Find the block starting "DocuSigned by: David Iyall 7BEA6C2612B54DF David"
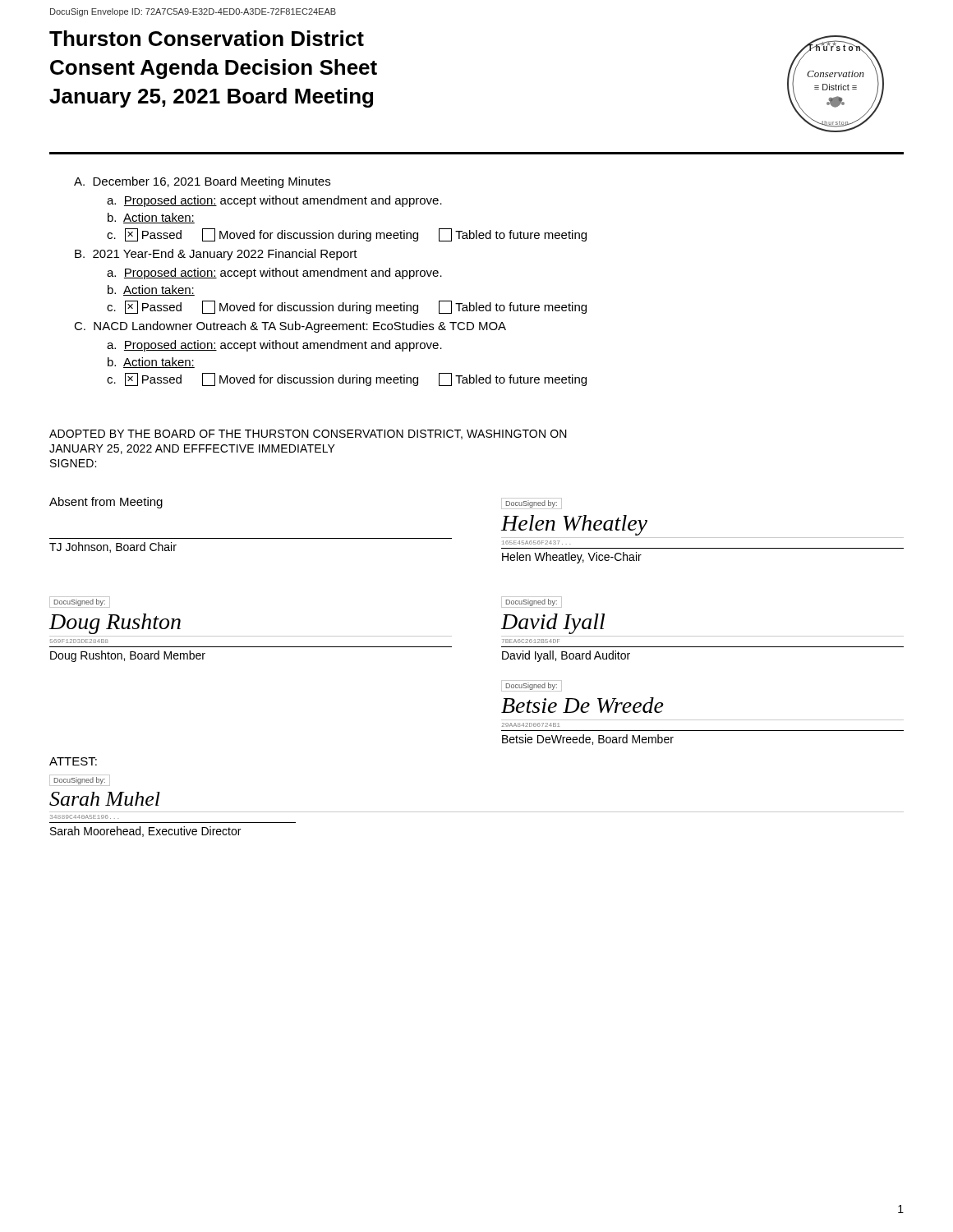 tap(532, 602)
